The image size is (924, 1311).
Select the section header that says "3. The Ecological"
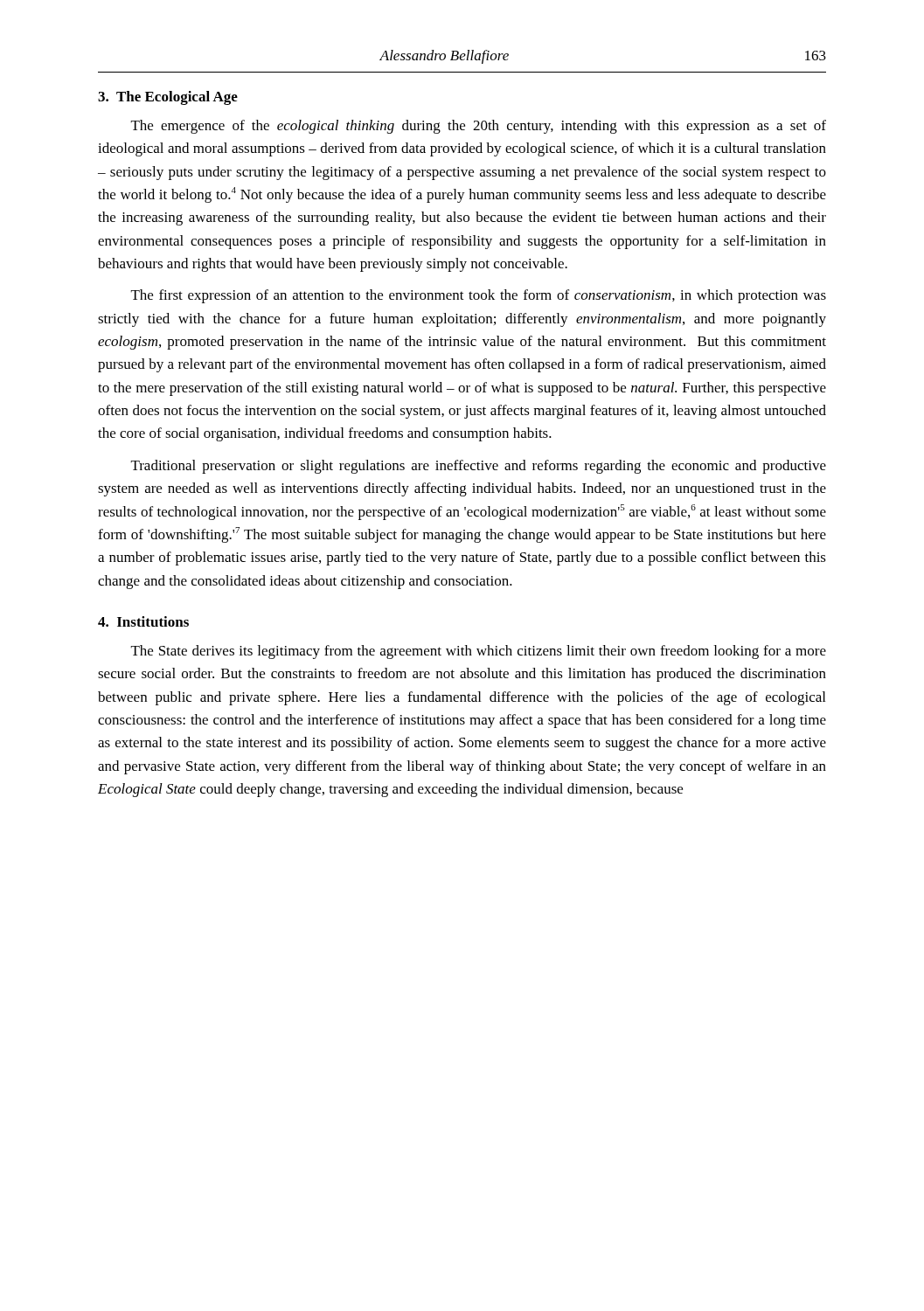click(x=168, y=97)
